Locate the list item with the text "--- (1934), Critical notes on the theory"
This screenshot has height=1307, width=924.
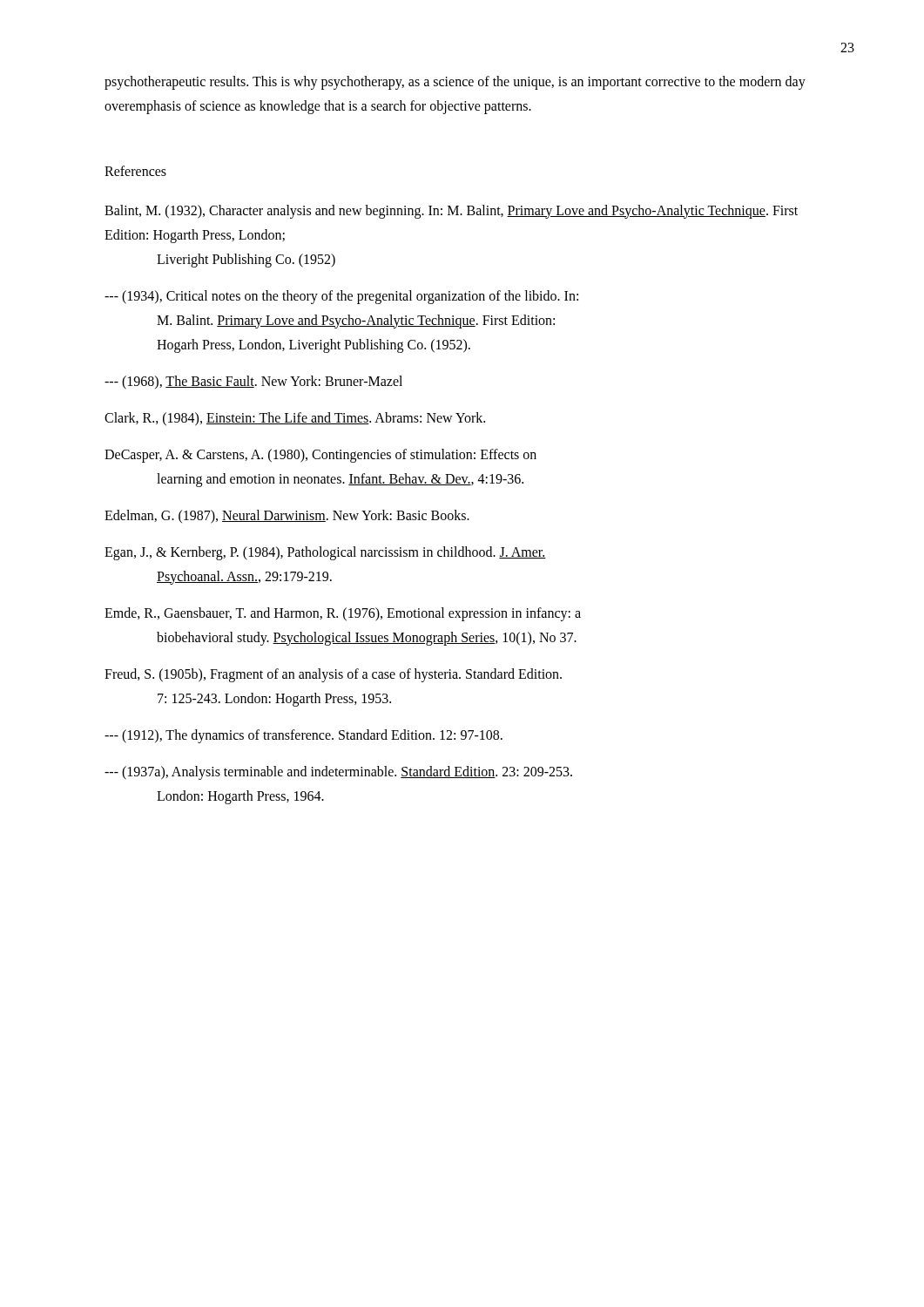[x=342, y=320]
